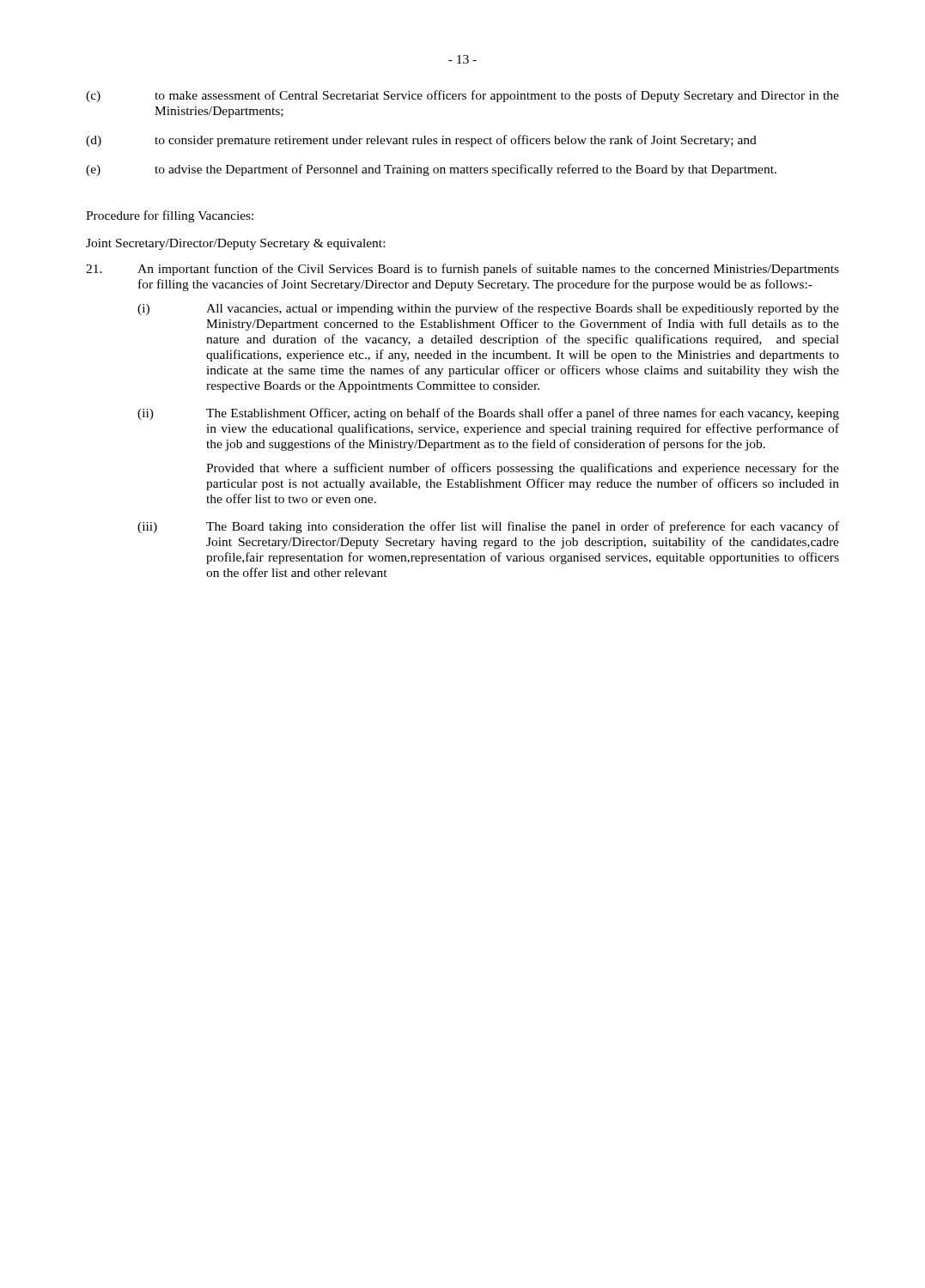Locate the list item that reads "(d) to consider premature retirement under"
Image resolution: width=925 pixels, height=1288 pixels.
pyautogui.click(x=462, y=140)
